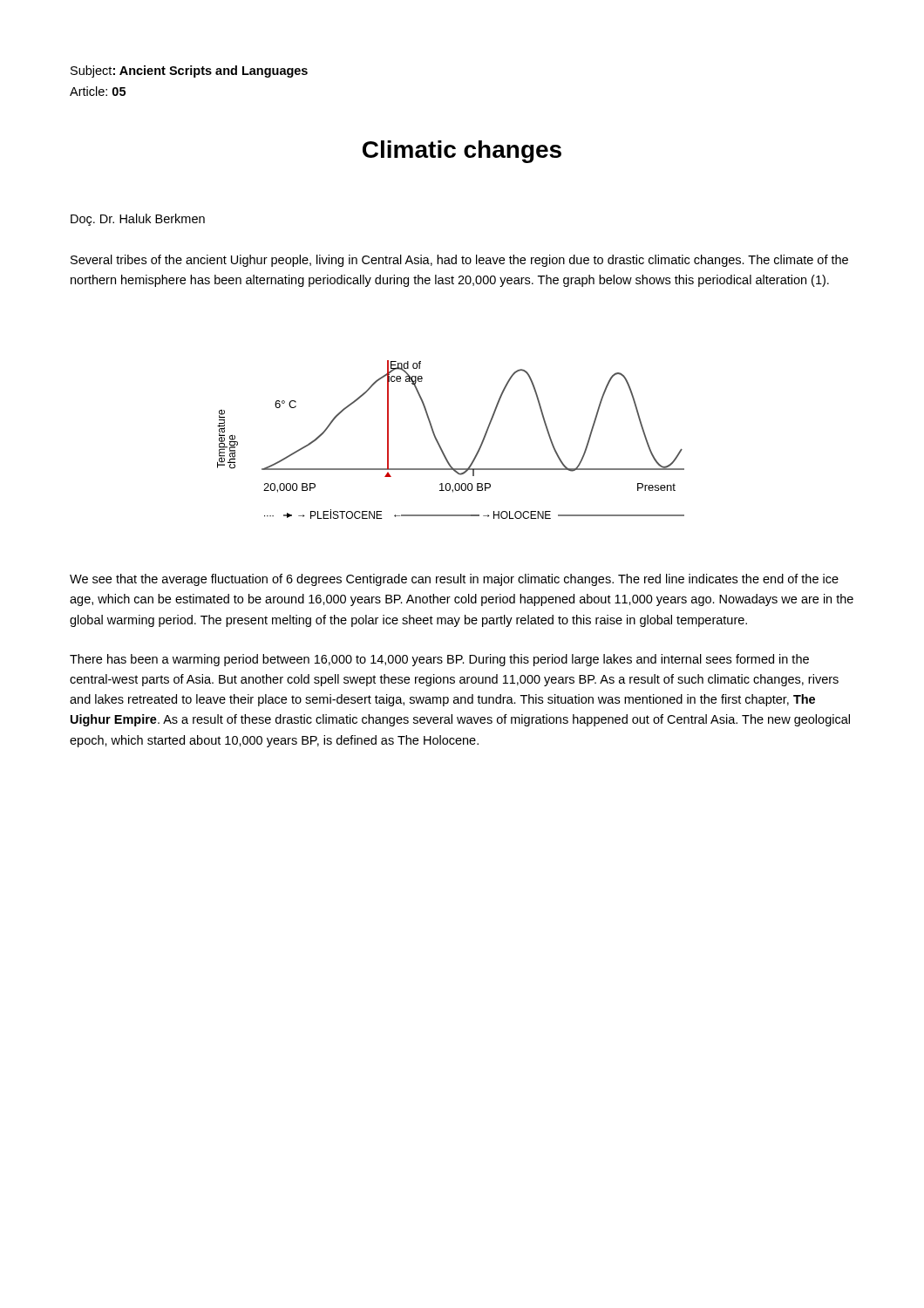This screenshot has height=1308, width=924.
Task: Click on the text block containing "We see that the average"
Action: 462,599
